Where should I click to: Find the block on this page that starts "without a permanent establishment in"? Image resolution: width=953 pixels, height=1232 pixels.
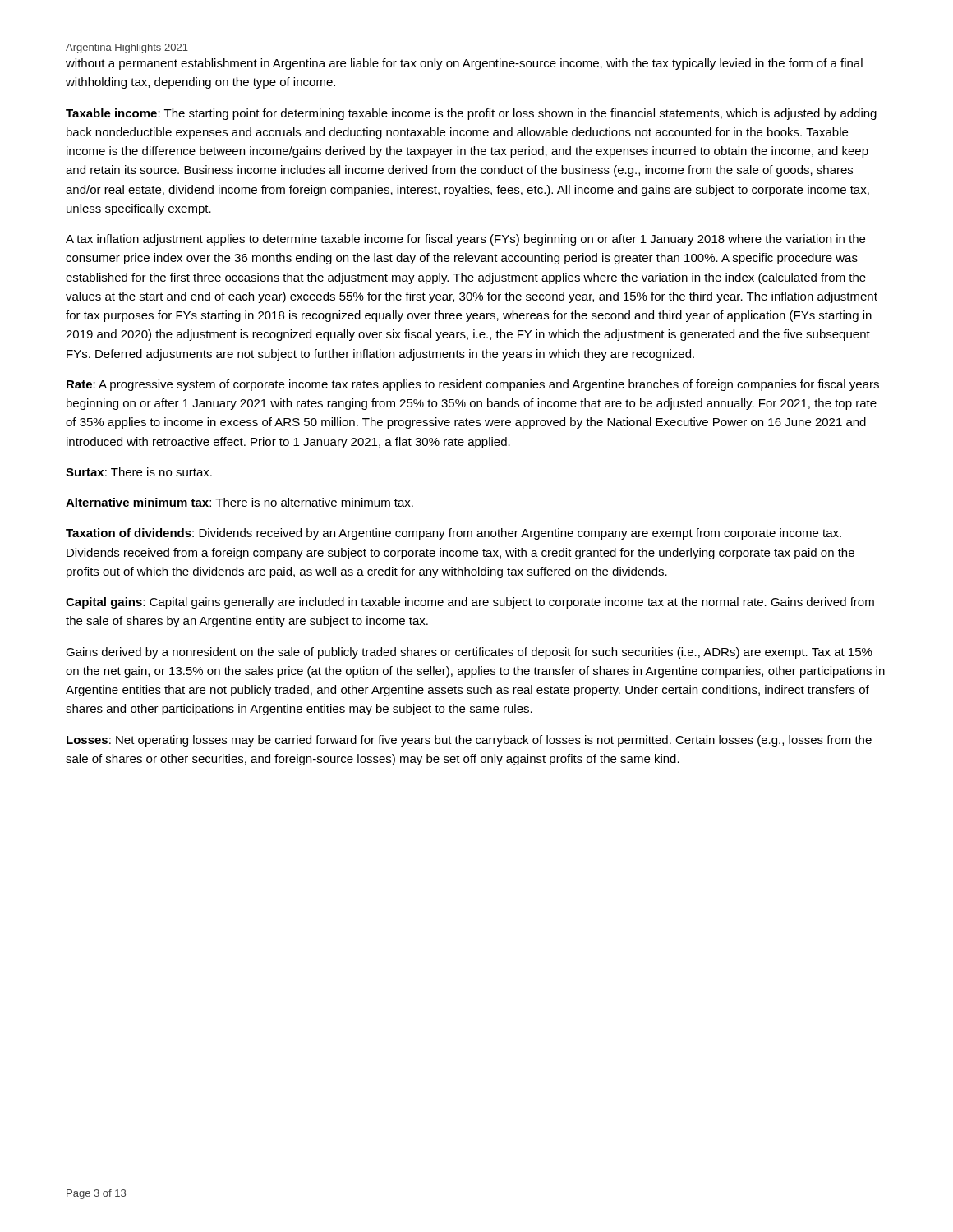[x=464, y=72]
